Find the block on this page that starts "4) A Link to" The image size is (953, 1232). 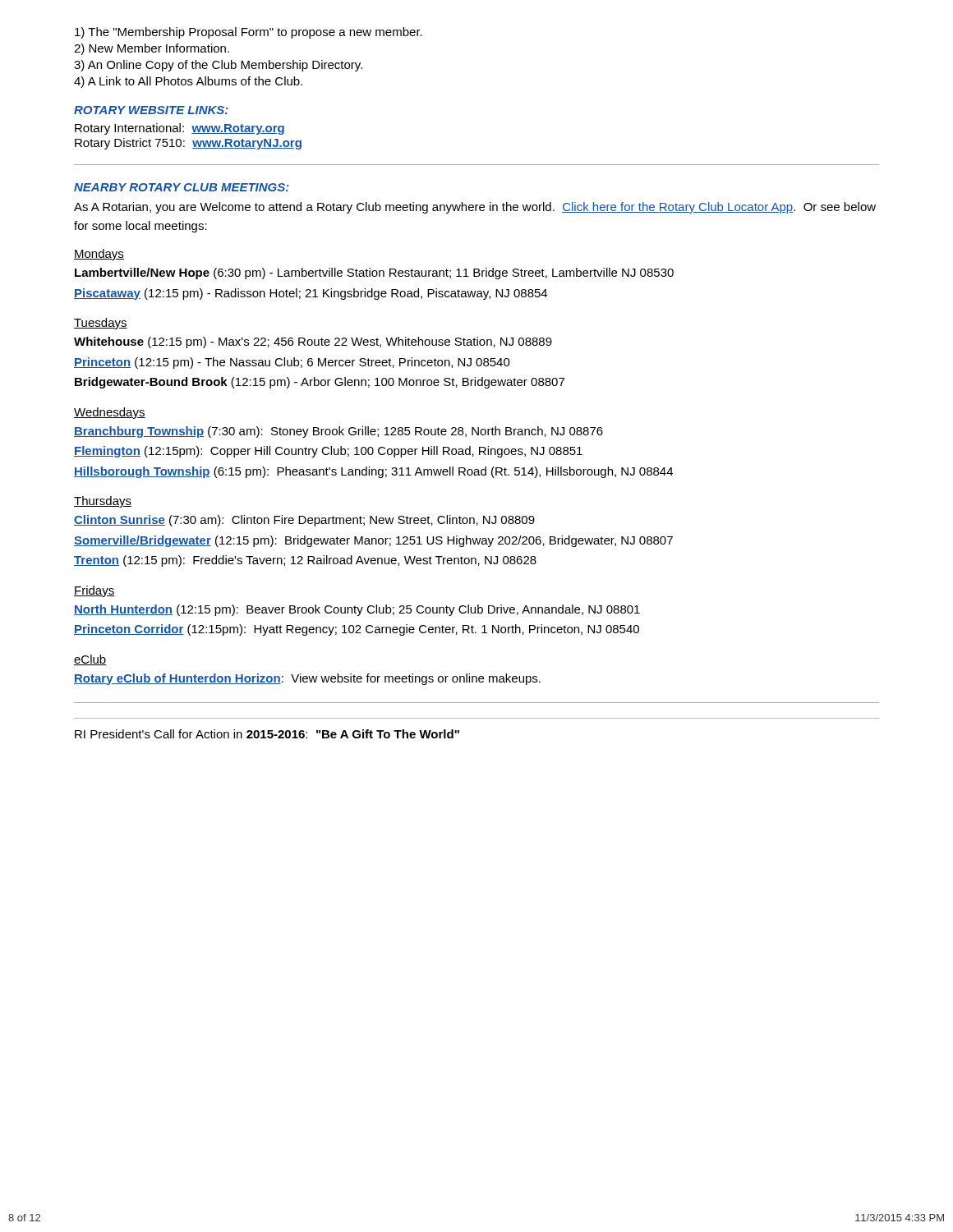click(189, 81)
